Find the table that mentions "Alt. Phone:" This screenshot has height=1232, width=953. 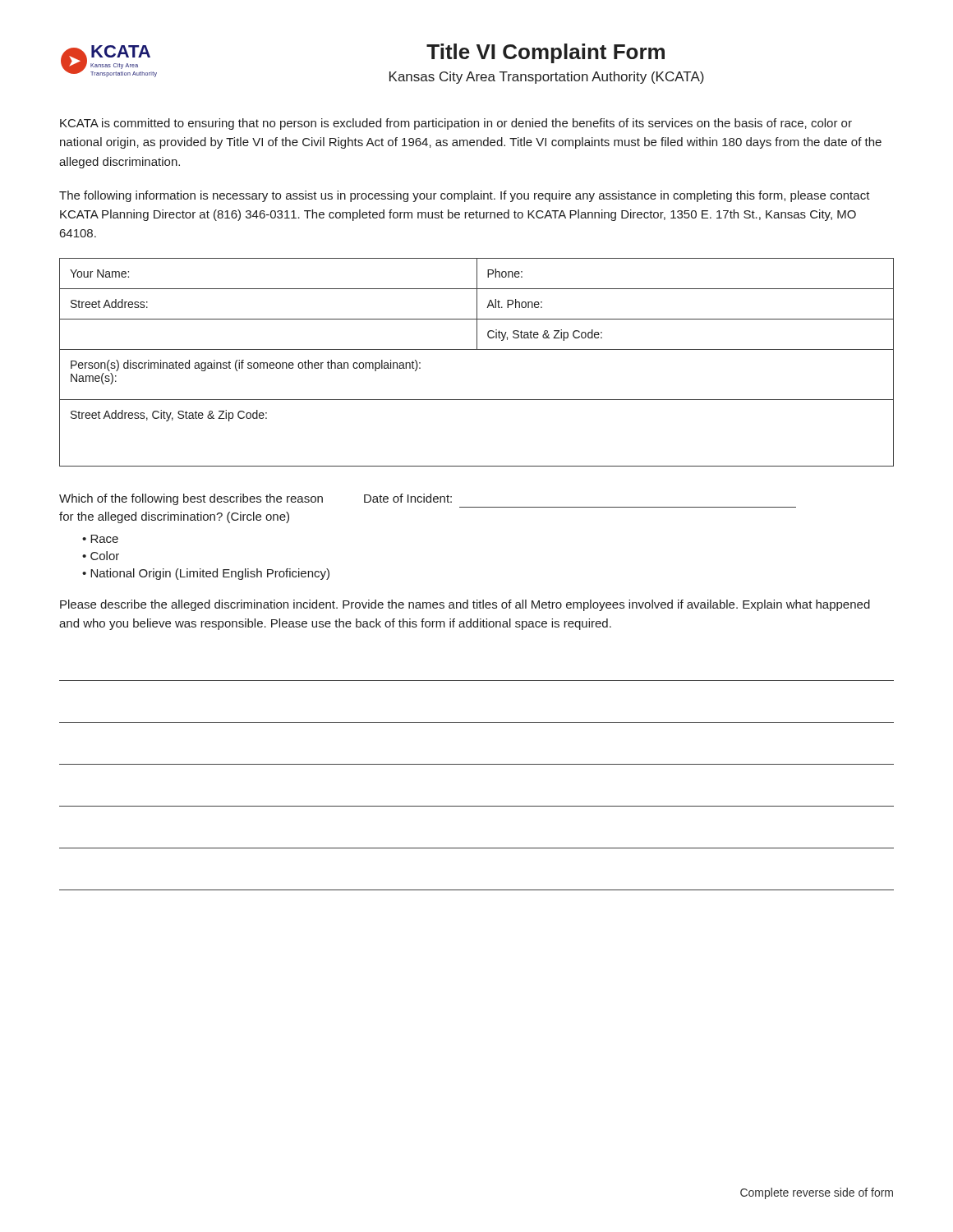(x=476, y=362)
